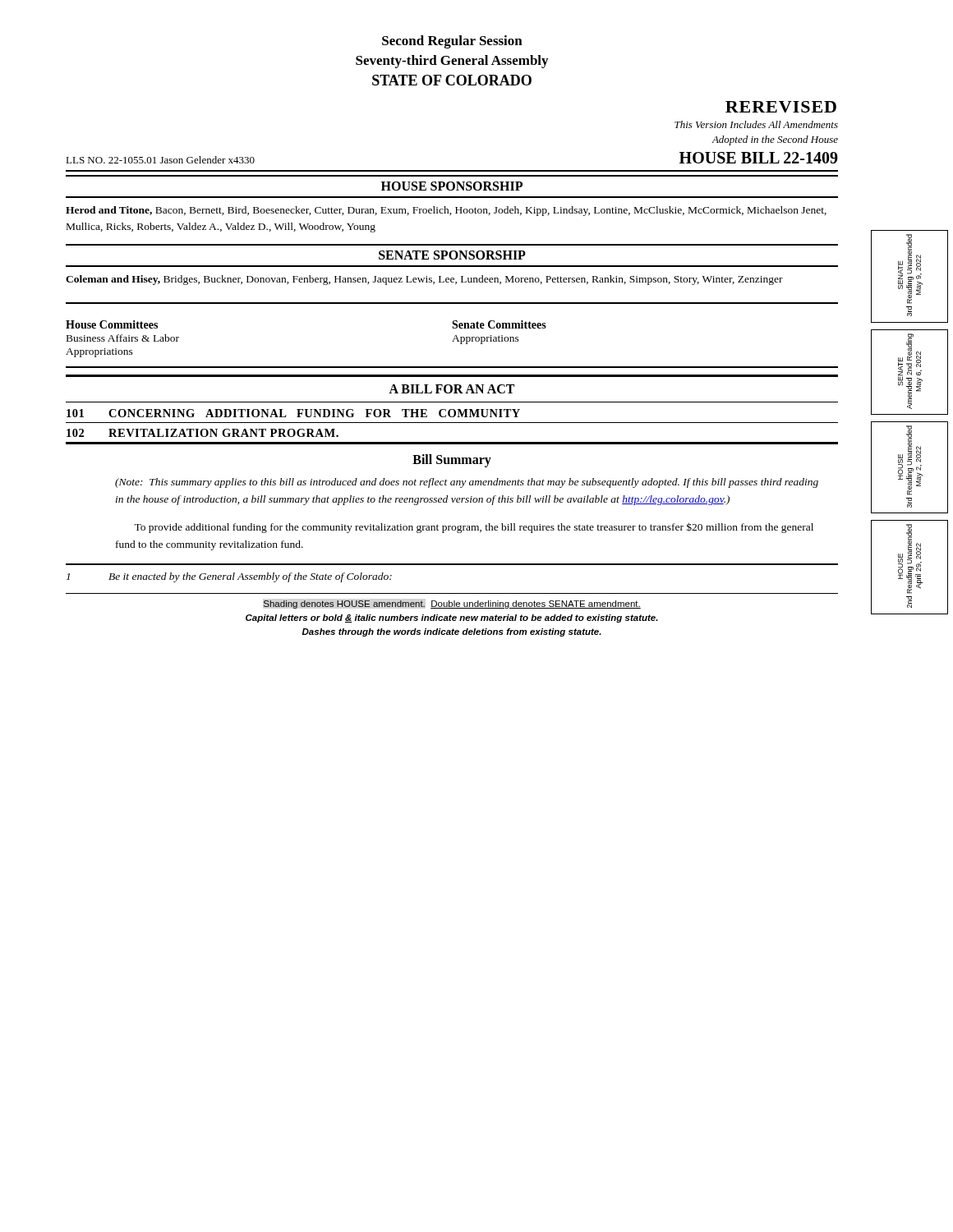Point to the block starting "102 revitalization grant program."
953x1232 pixels.
coord(202,433)
